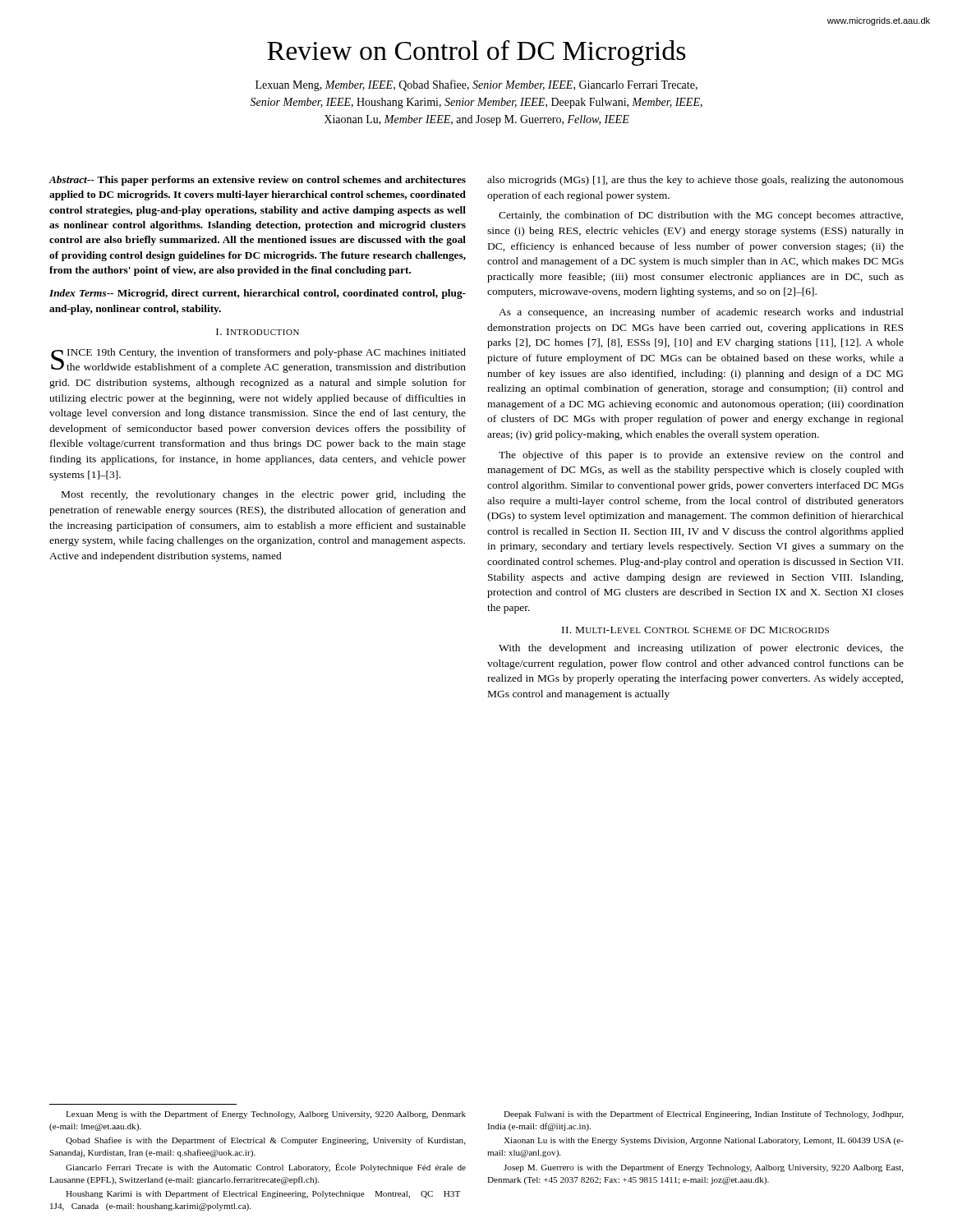Select the title containing "Review on Control of DC Microgrids Lexuan Meng,"
This screenshot has height=1232, width=953.
pos(476,81)
